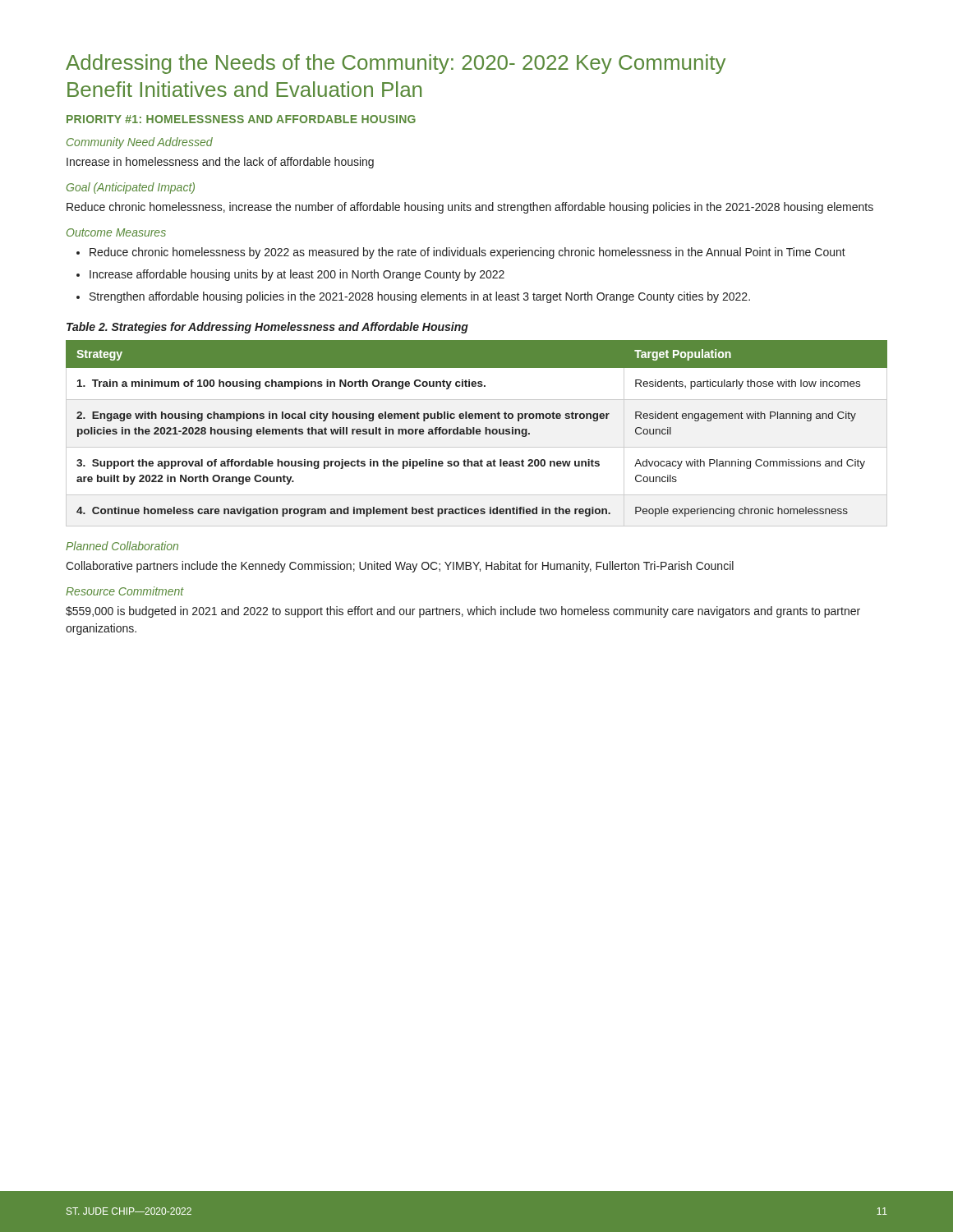Find the section header that says "PRIORITY #1: HOMELESSNESS AND AFFORDABLE HOUSING"

[x=241, y=119]
